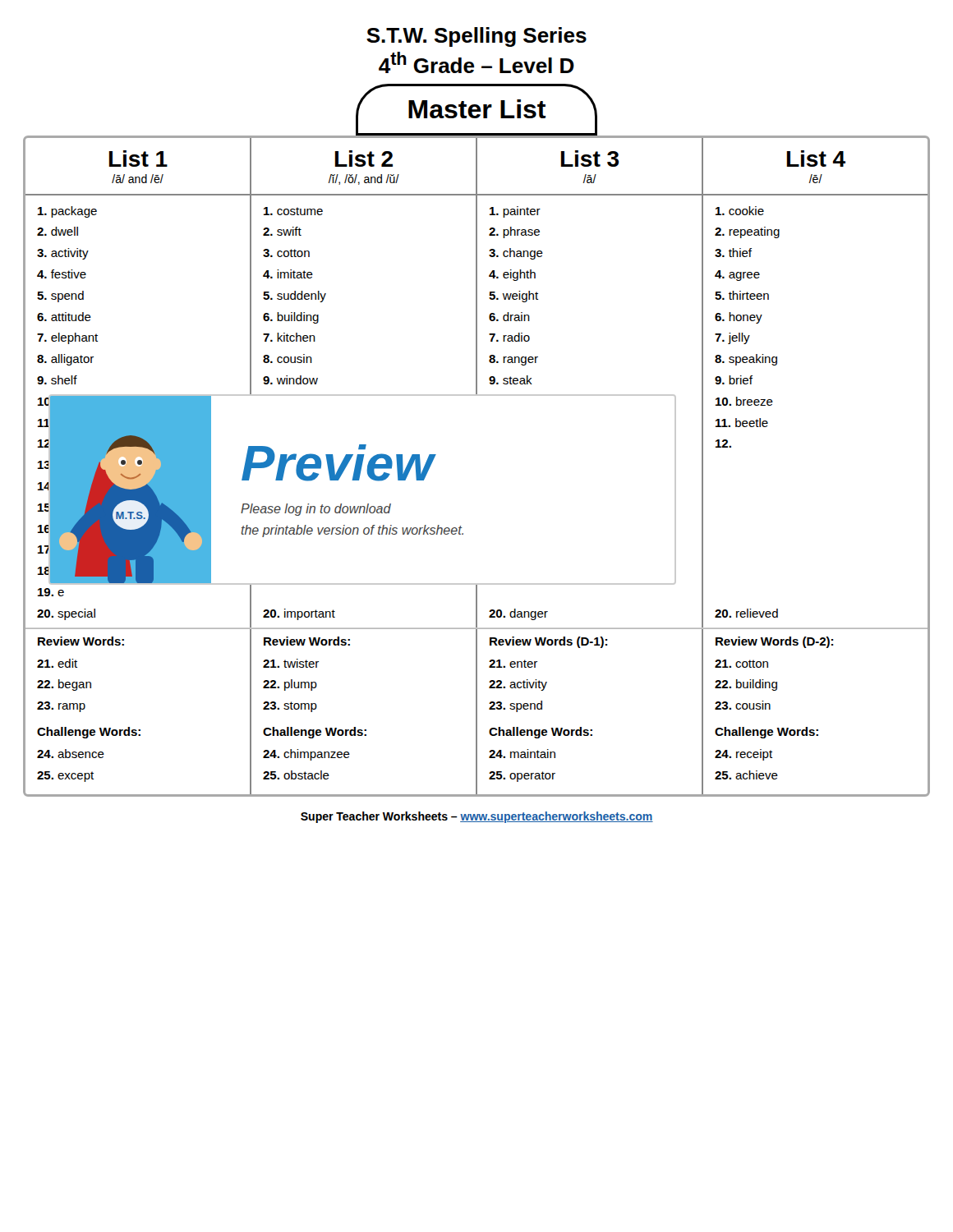Point to the block beginning "package 2. dwell 3."
953x1232 pixels.
click(138, 412)
